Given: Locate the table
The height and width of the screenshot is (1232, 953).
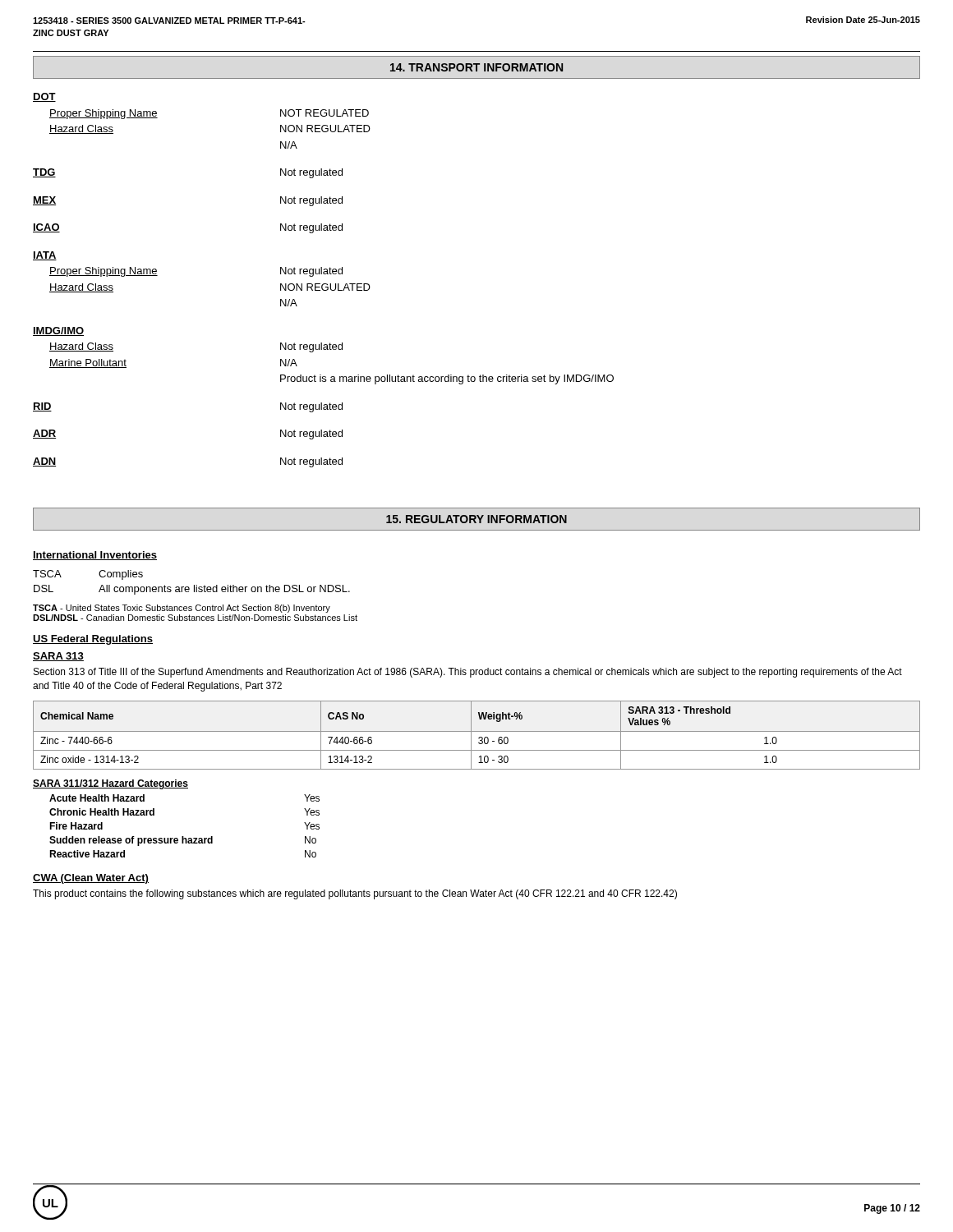Looking at the screenshot, I should [x=476, y=735].
